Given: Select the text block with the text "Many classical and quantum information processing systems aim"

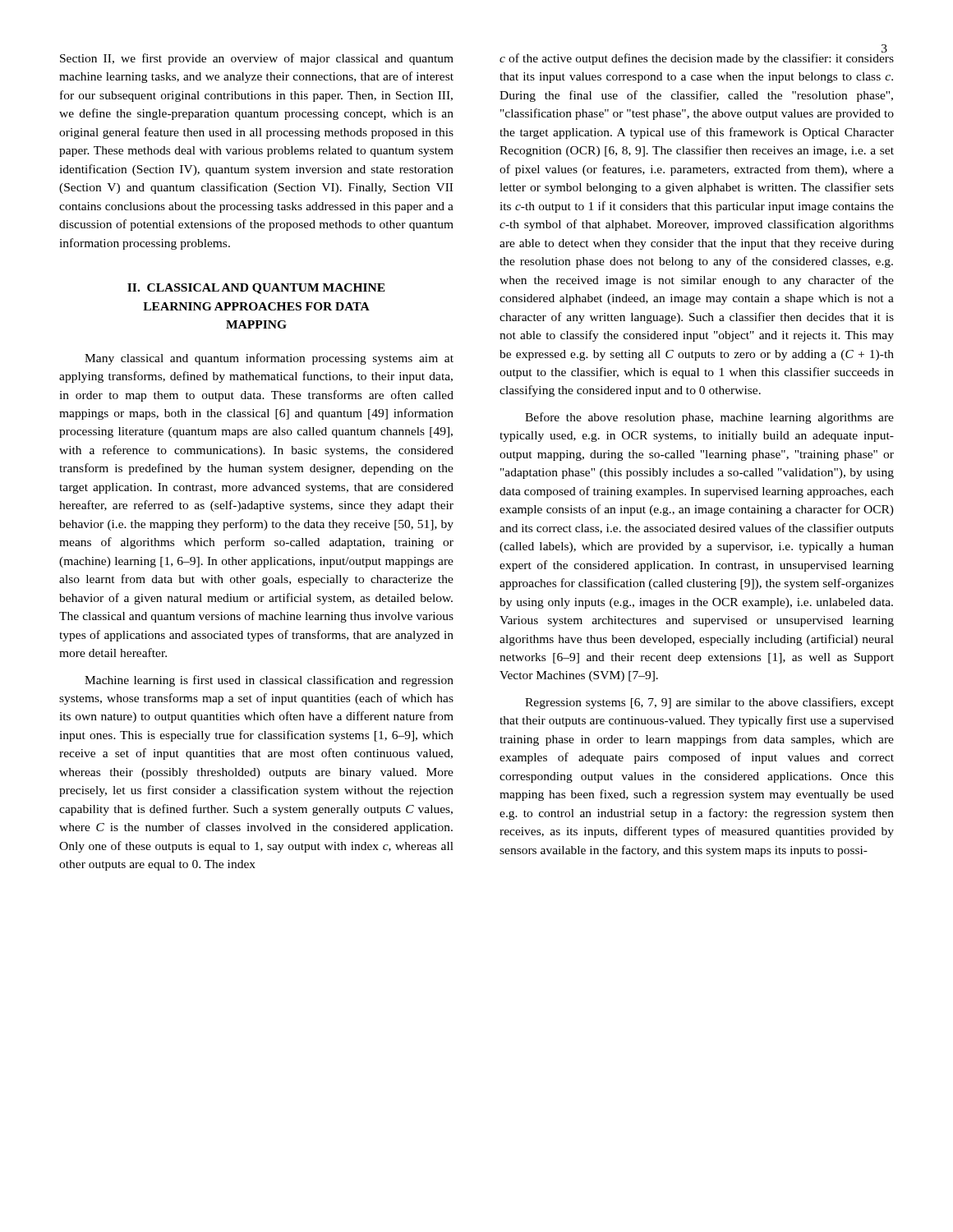Looking at the screenshot, I should pyautogui.click(x=256, y=611).
